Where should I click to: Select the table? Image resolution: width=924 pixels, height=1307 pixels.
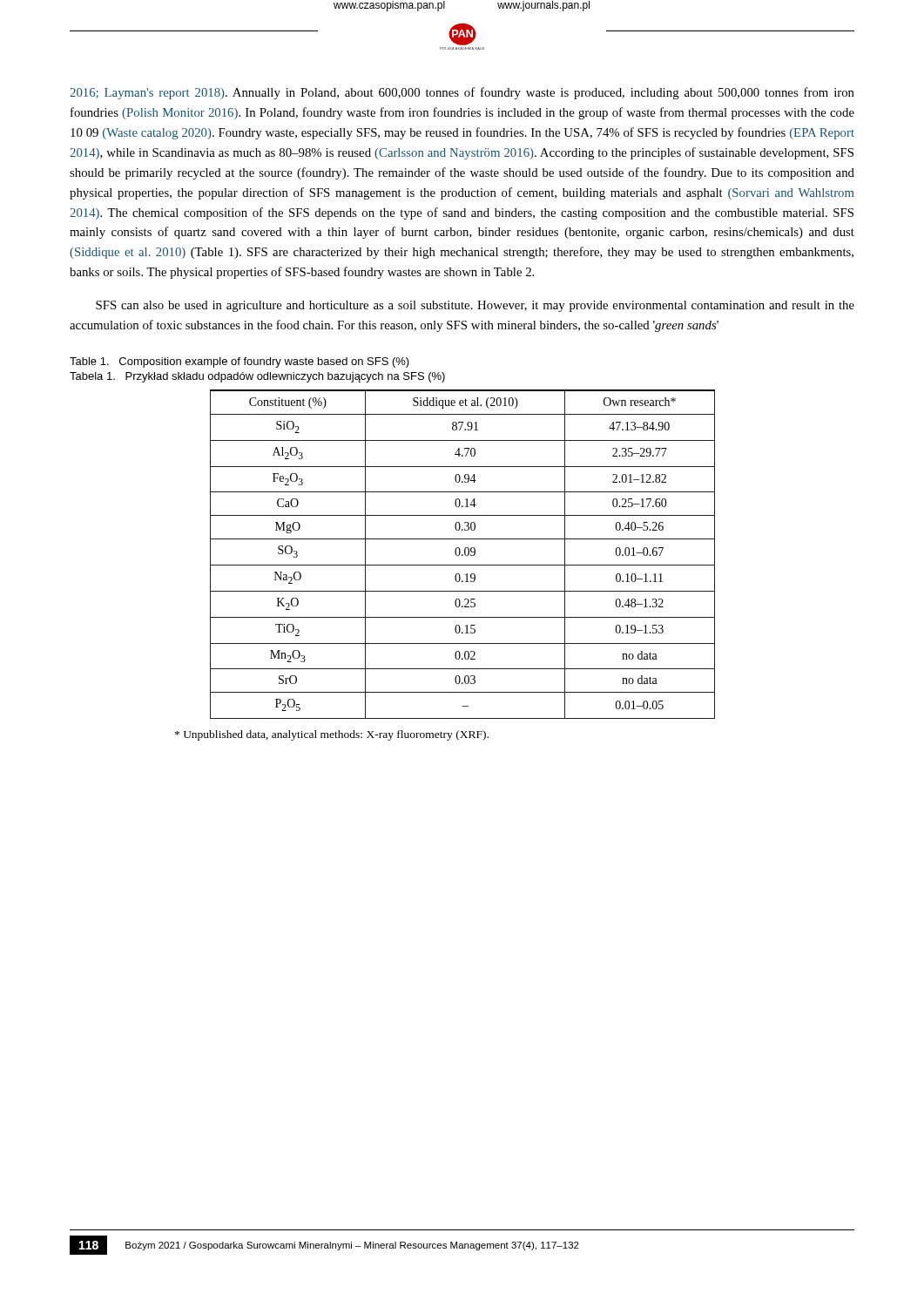(x=462, y=554)
